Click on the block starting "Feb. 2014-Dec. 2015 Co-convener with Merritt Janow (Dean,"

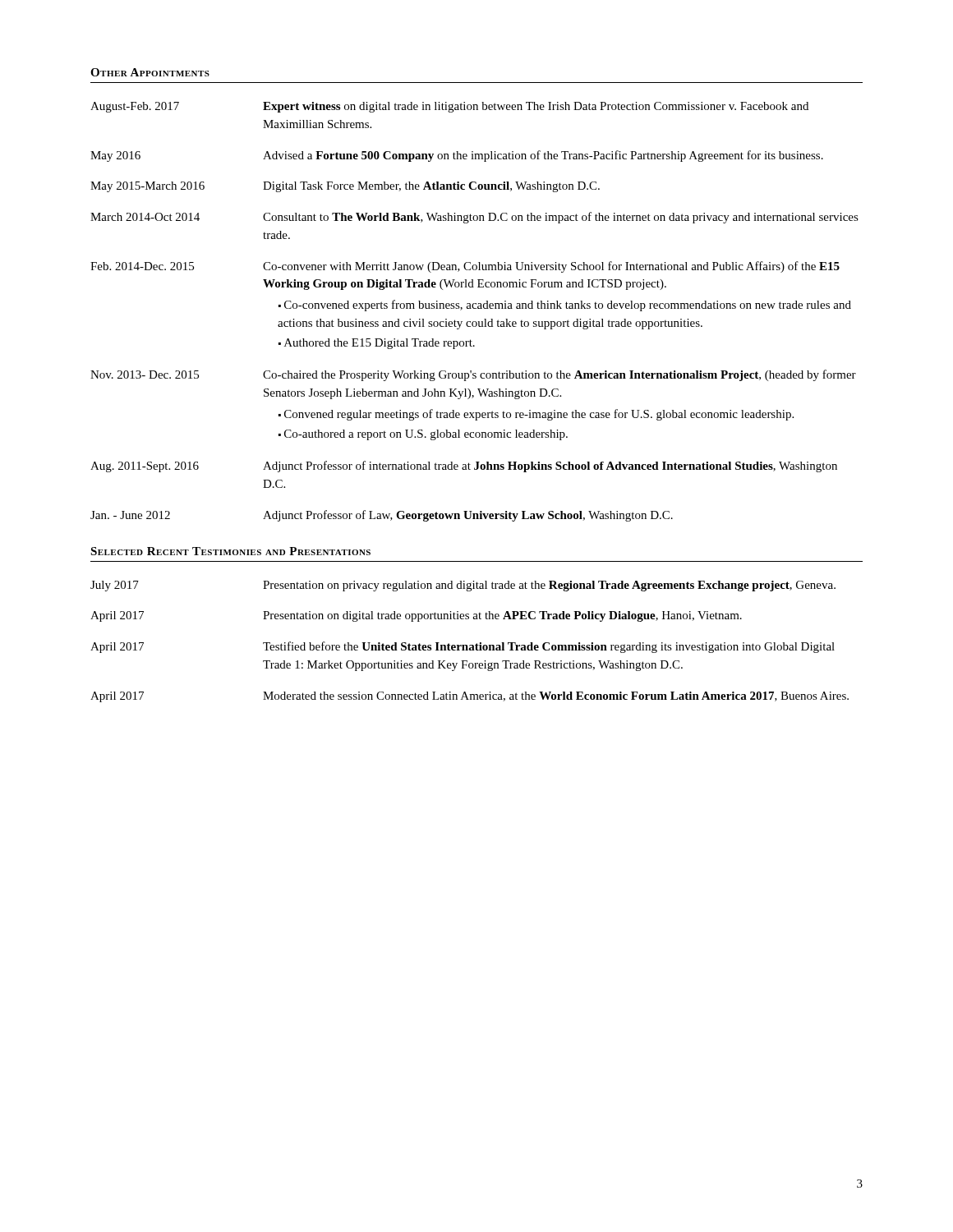point(476,305)
